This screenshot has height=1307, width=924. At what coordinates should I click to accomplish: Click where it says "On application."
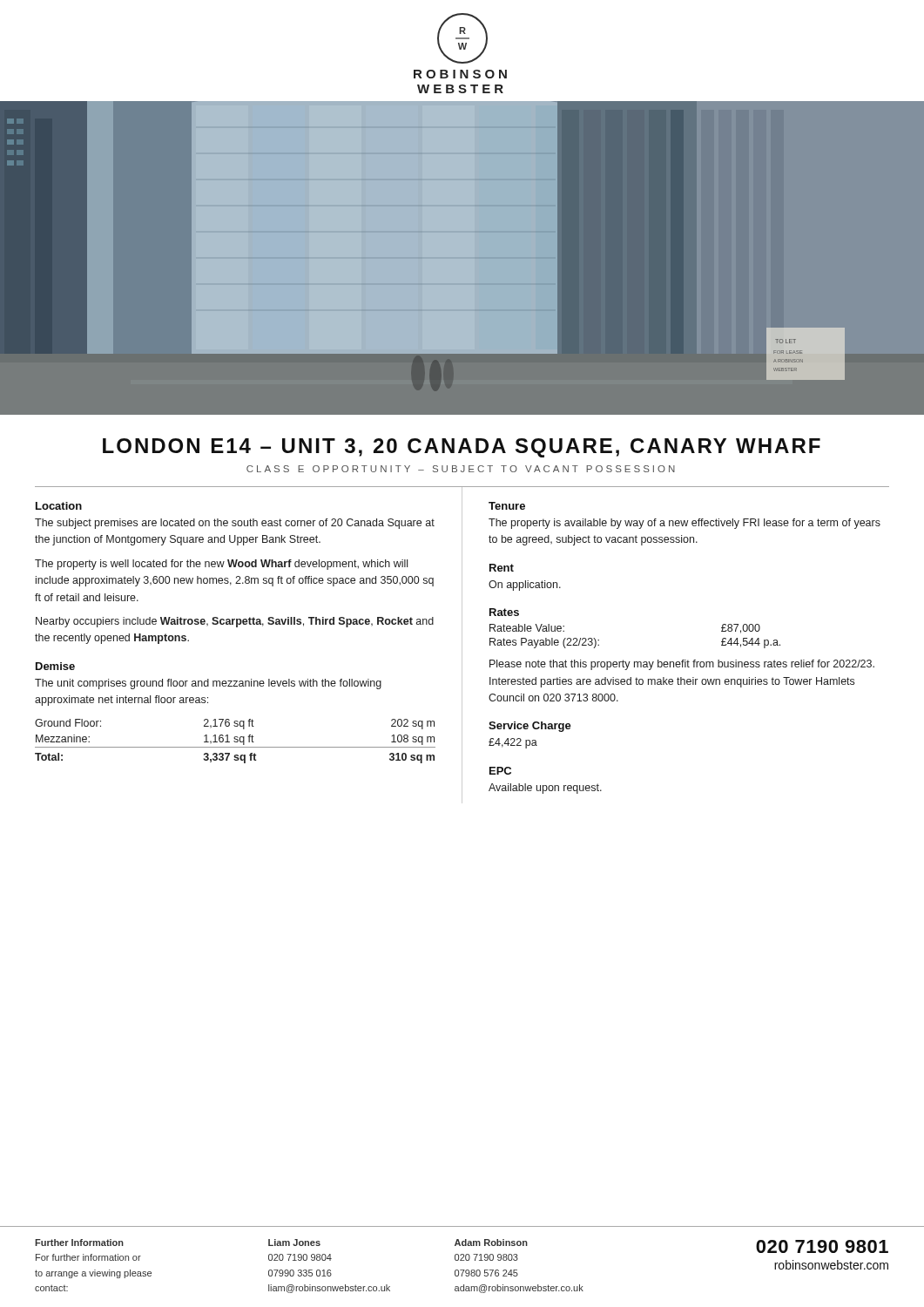click(x=525, y=584)
